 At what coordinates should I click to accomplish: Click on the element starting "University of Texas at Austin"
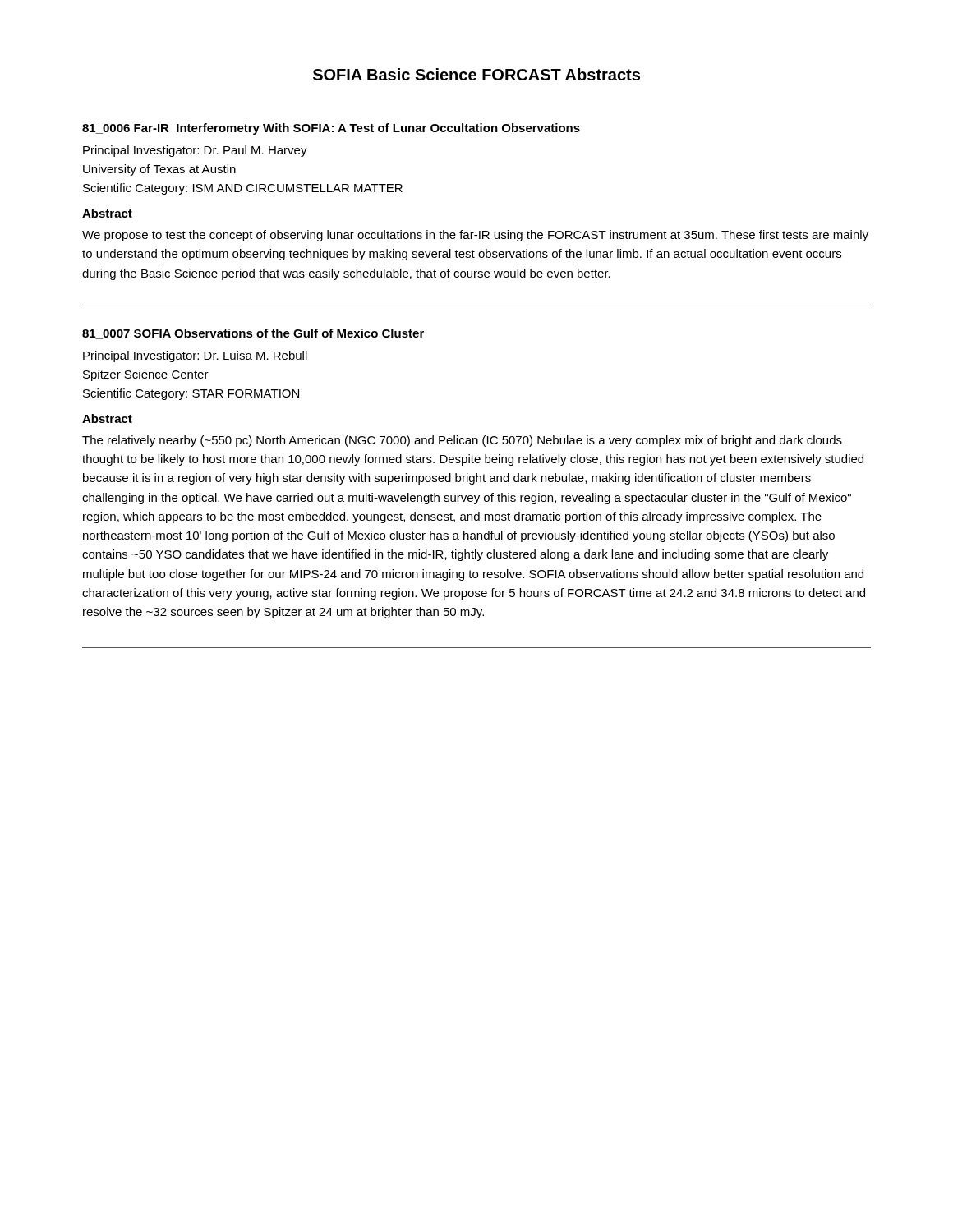tap(159, 169)
